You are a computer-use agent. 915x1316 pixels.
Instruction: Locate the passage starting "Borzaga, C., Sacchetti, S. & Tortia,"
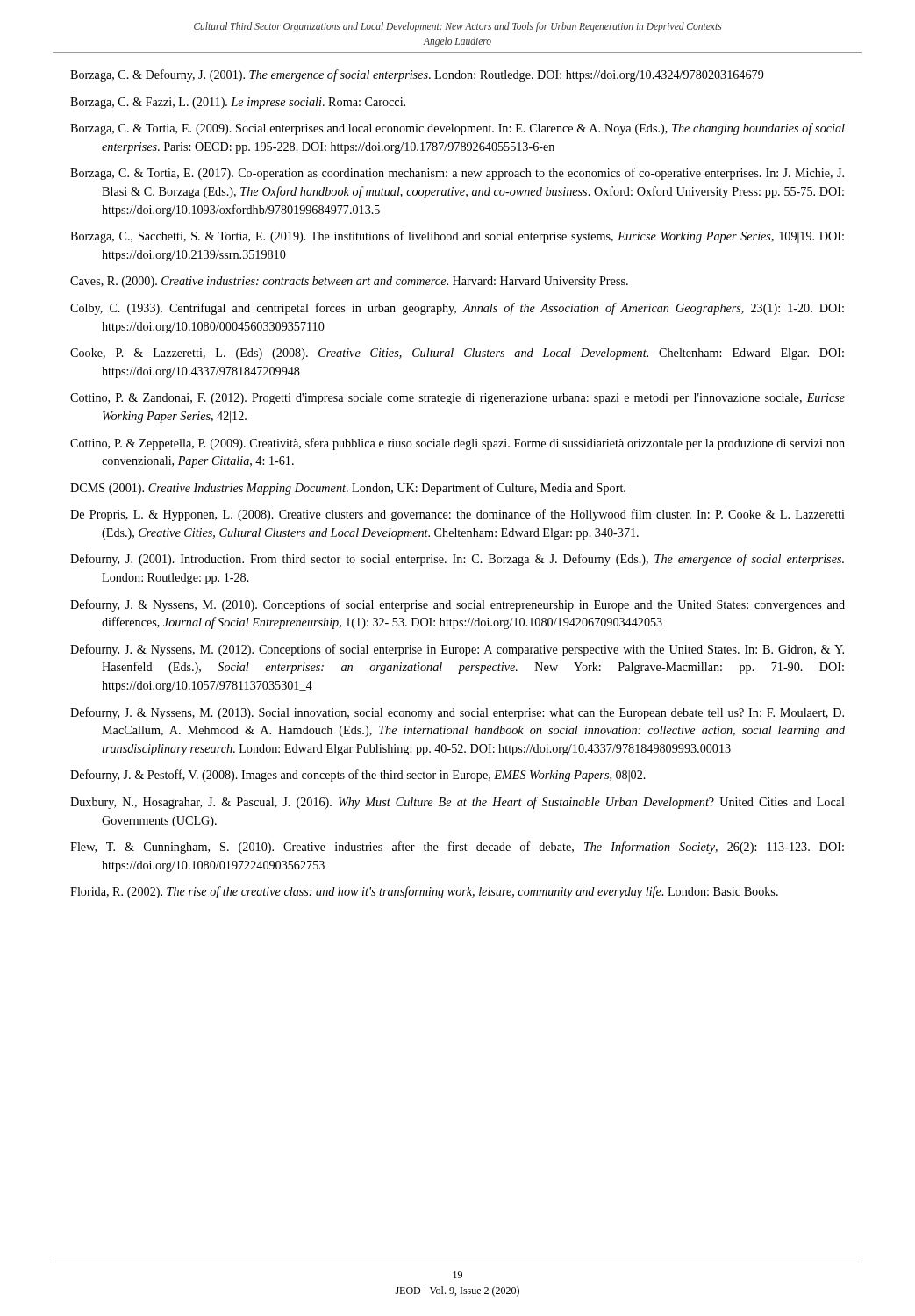pos(458,245)
